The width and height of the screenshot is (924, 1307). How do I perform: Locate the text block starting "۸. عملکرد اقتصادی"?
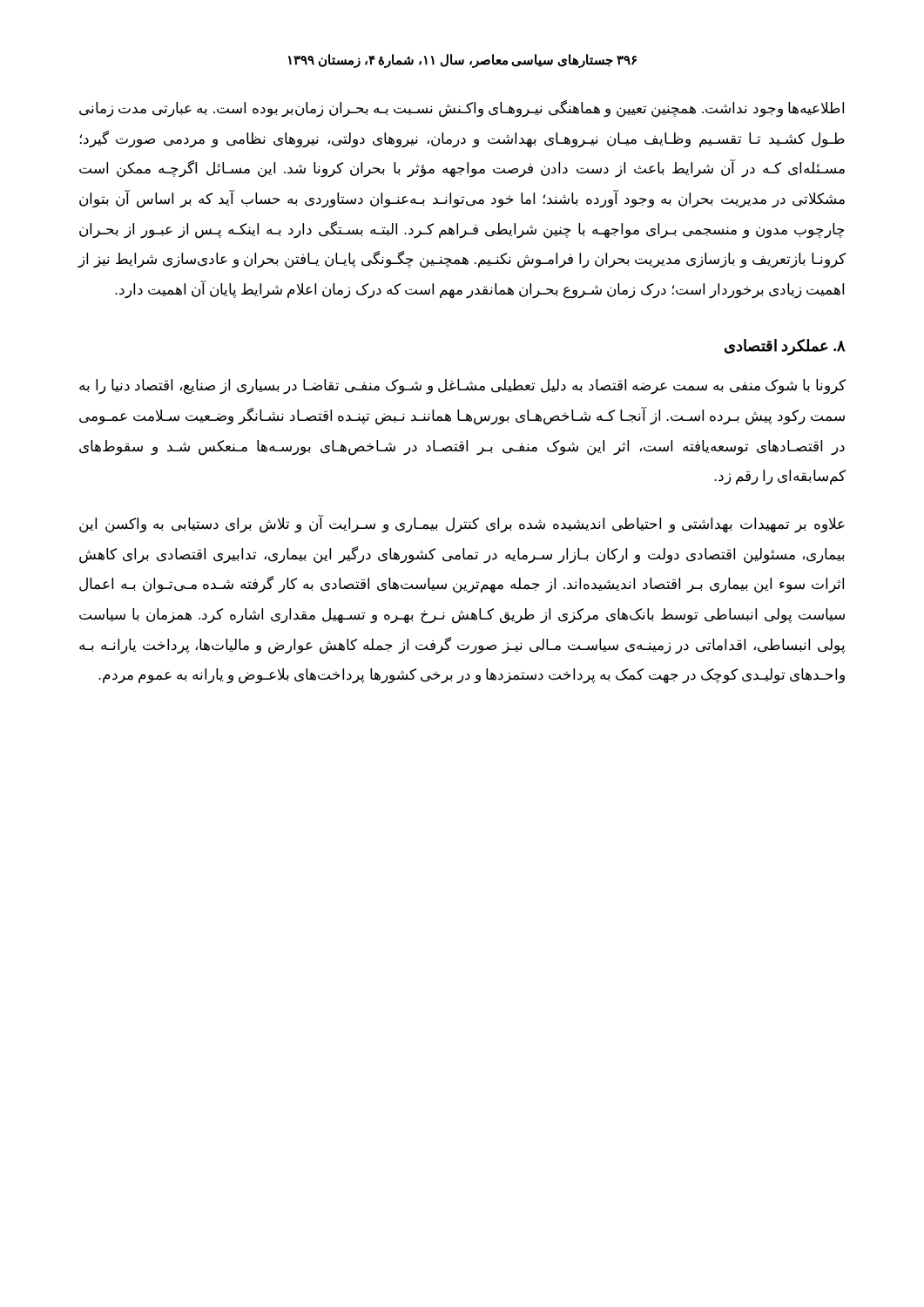pos(784,346)
